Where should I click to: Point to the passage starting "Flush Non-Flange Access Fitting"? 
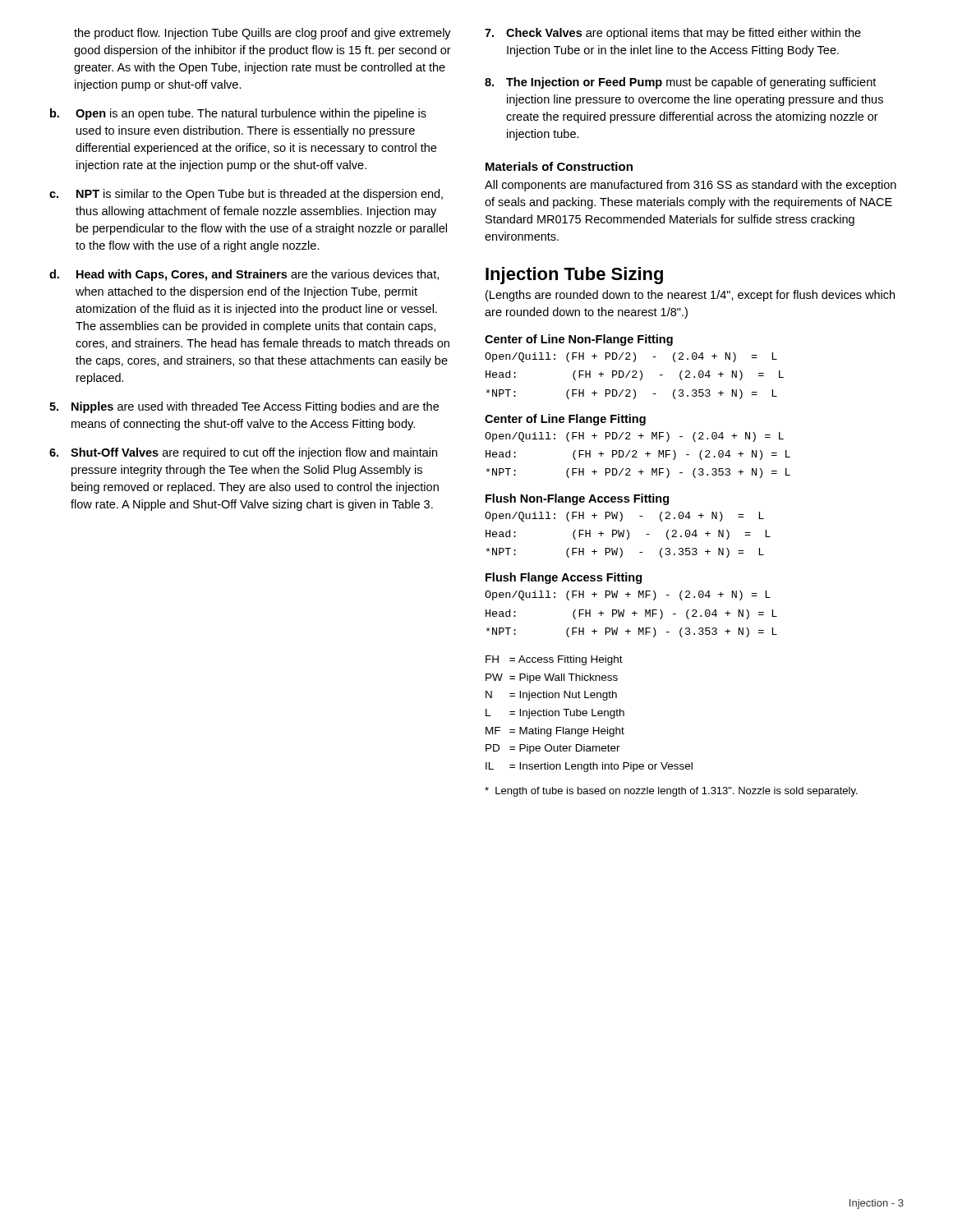(577, 498)
